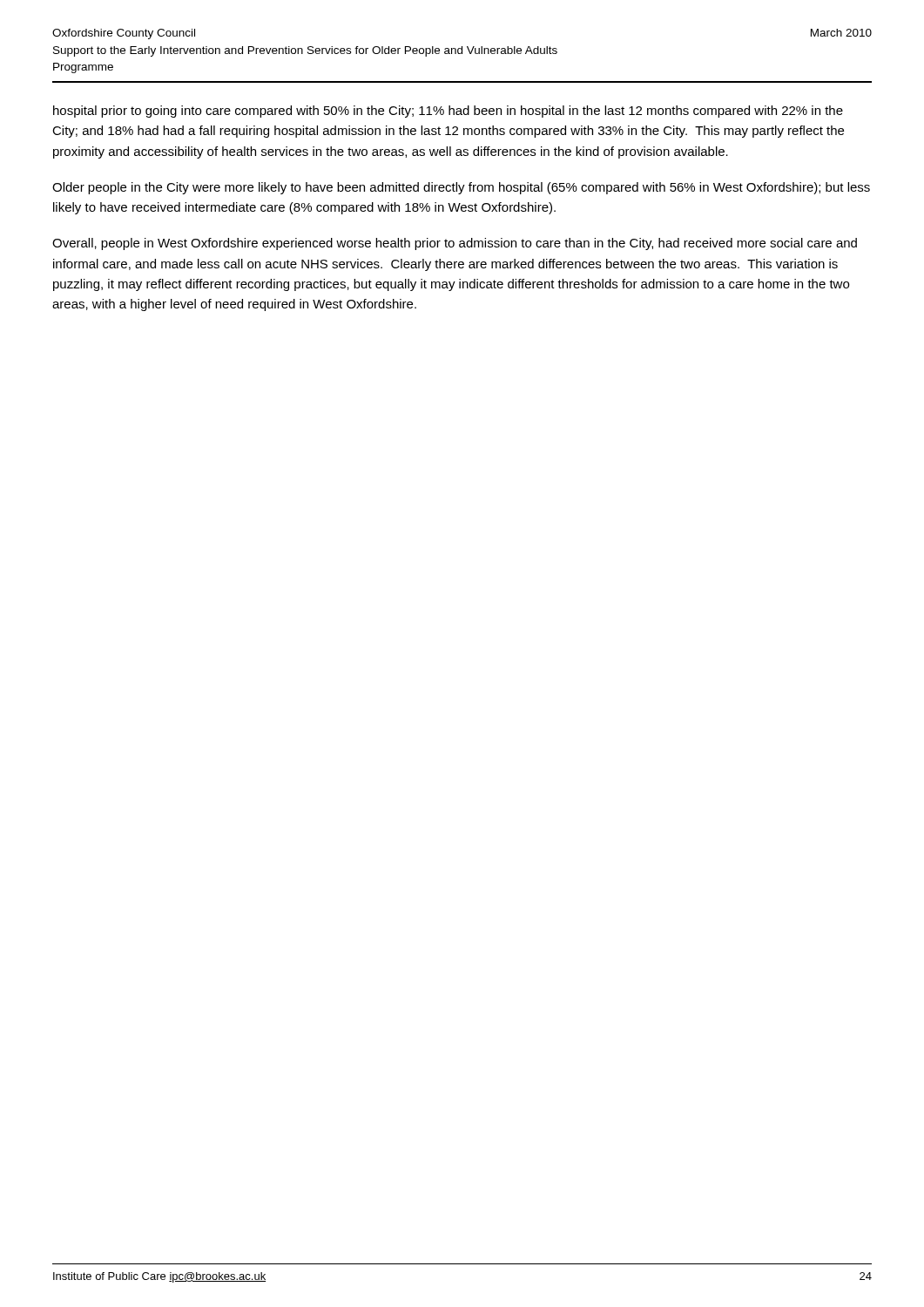Navigate to the region starting "Overall, people in West Oxfordshire"
This screenshot has width=924, height=1307.
tap(455, 273)
